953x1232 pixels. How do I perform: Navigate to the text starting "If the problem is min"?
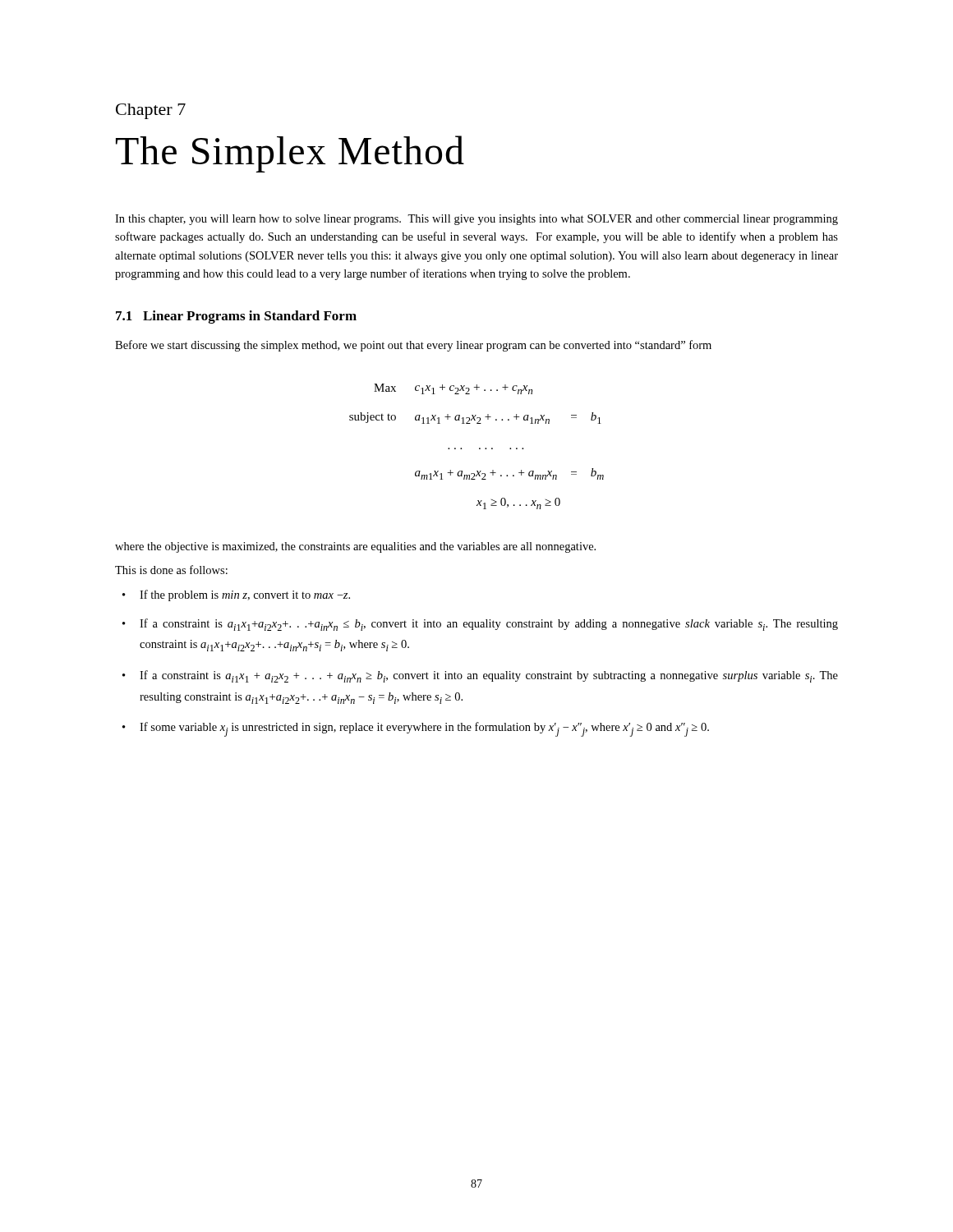coord(245,595)
